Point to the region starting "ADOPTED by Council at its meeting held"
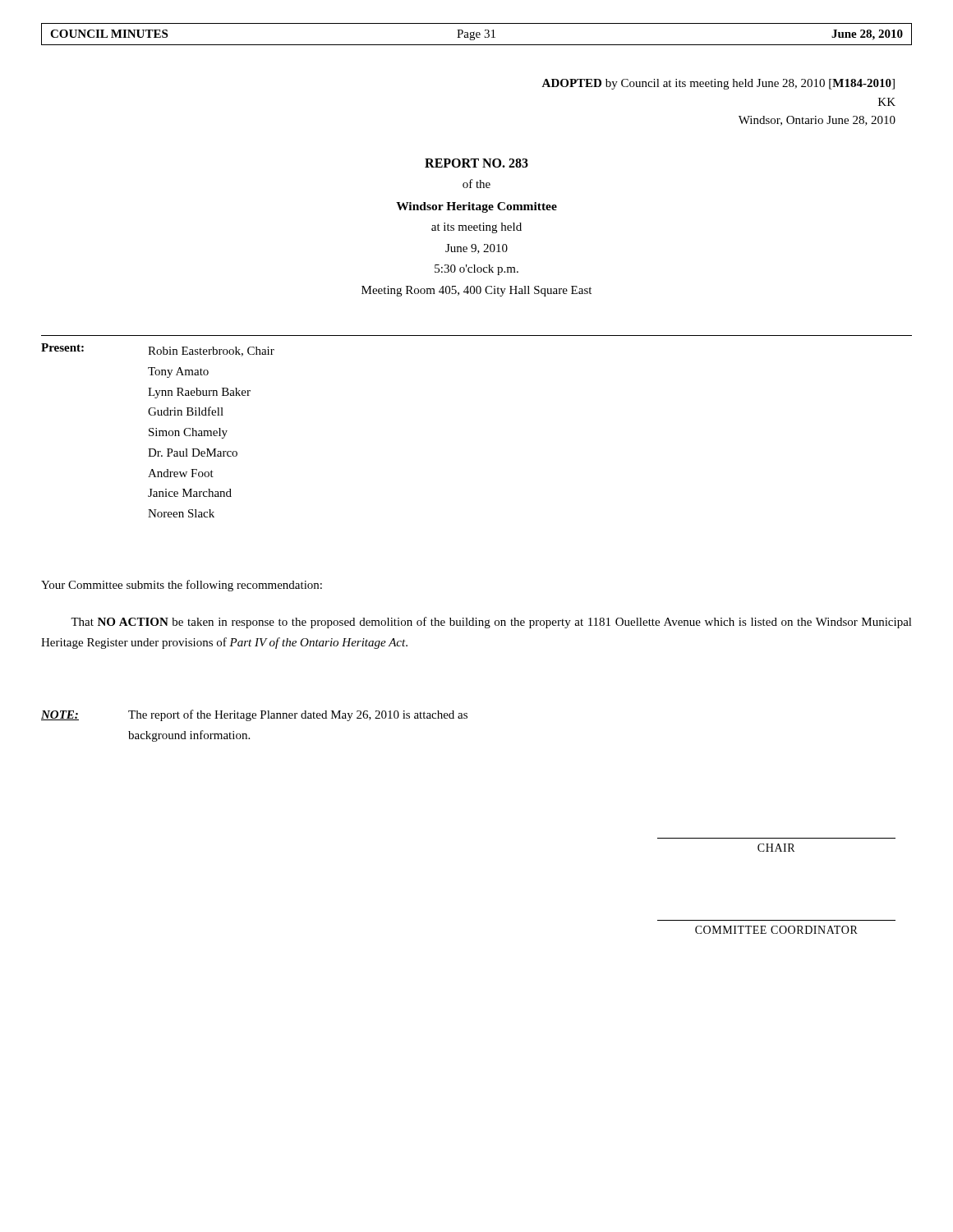953x1232 pixels. (718, 84)
